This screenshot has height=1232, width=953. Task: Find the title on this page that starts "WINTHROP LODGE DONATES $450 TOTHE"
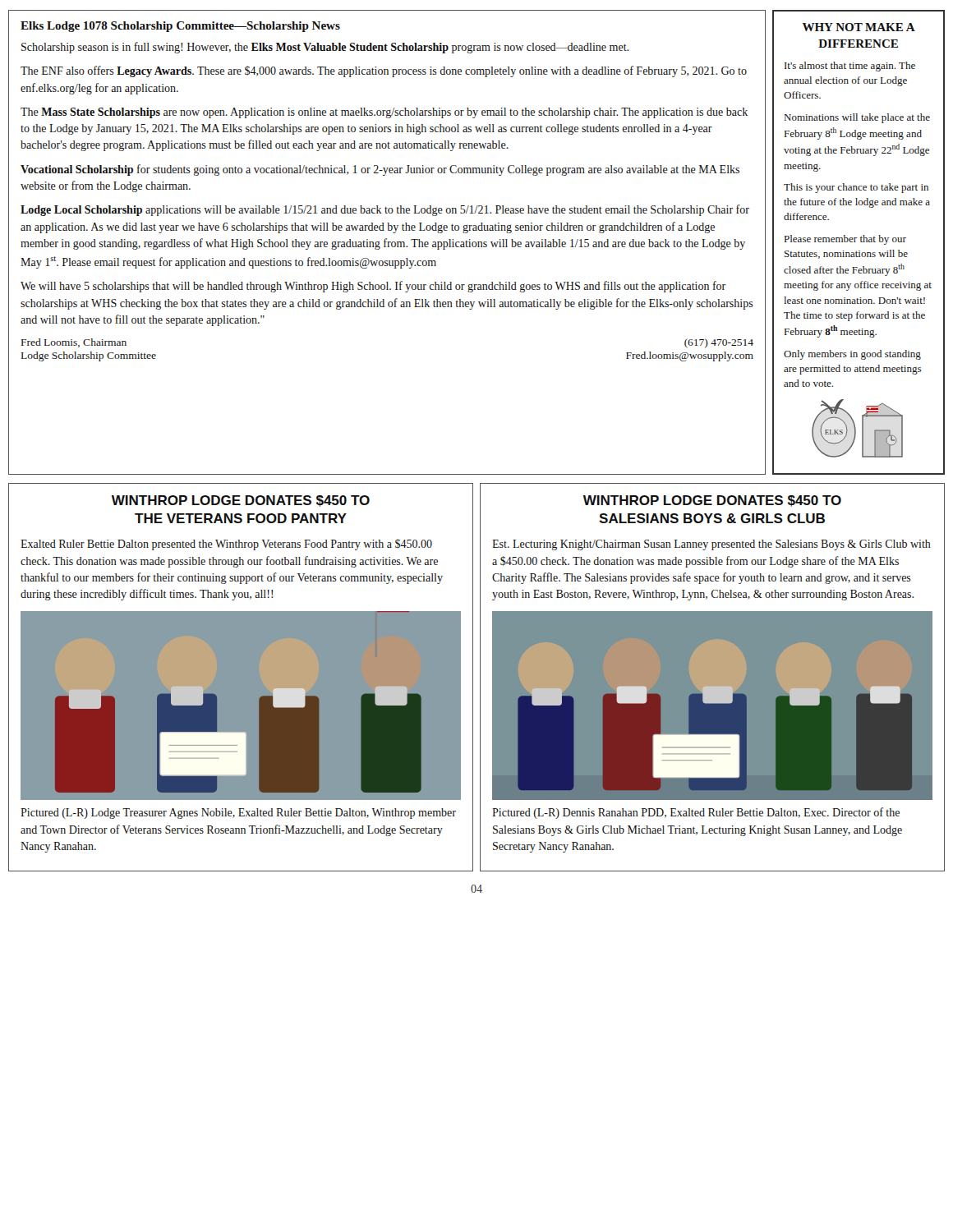point(241,510)
